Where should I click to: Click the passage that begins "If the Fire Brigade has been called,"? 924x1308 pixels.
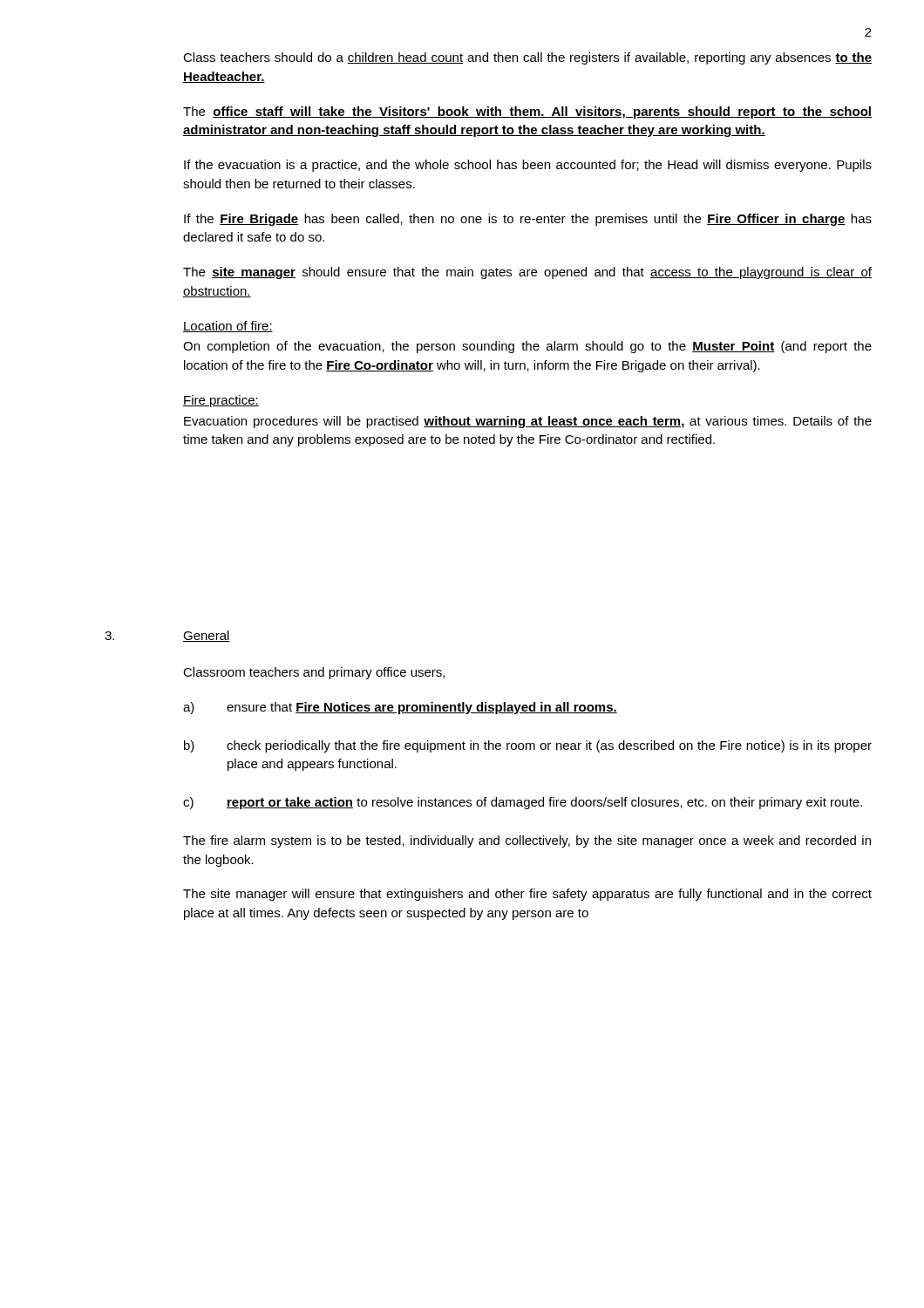point(527,227)
